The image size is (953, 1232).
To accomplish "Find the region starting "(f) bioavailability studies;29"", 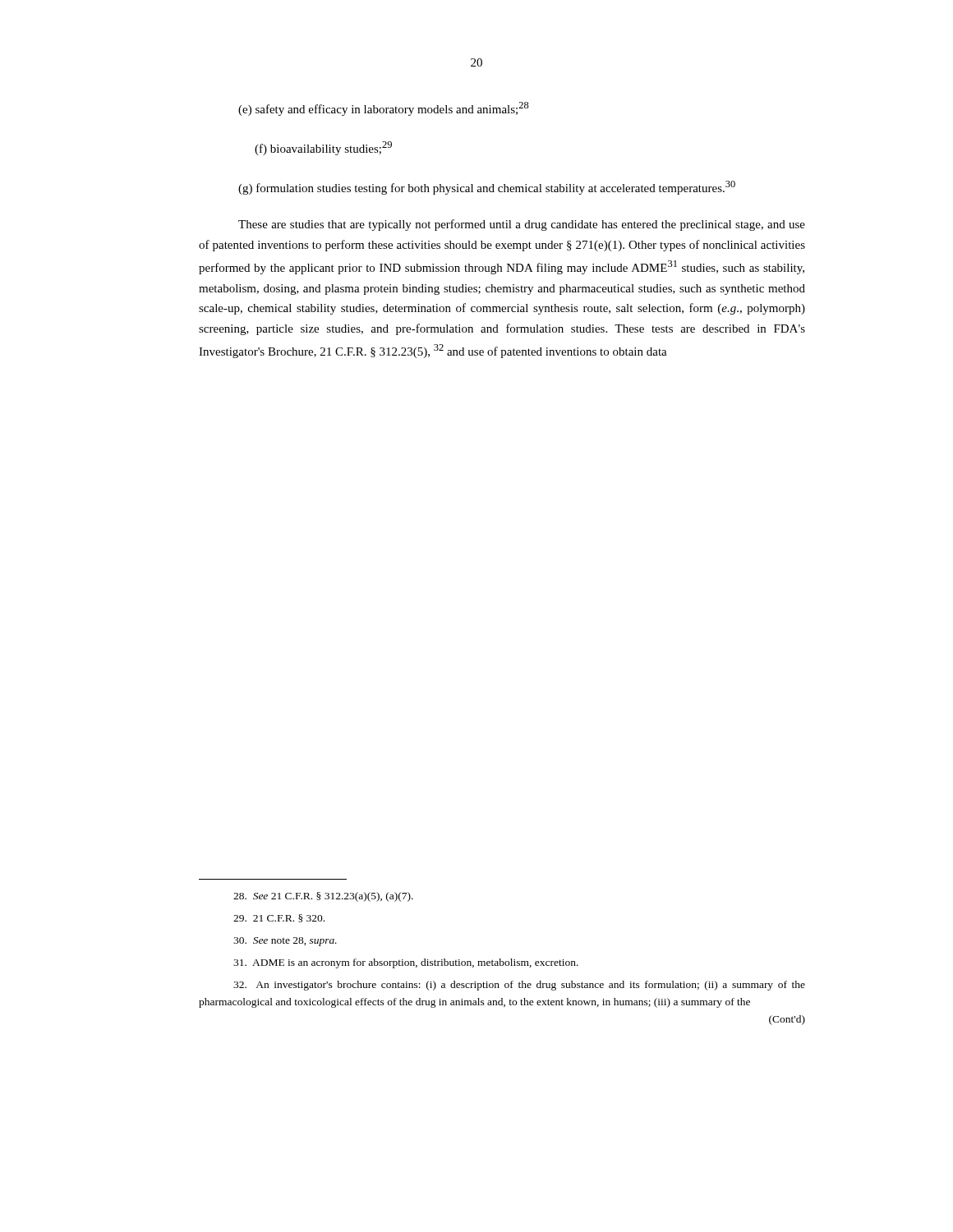I will pyautogui.click(x=323, y=147).
